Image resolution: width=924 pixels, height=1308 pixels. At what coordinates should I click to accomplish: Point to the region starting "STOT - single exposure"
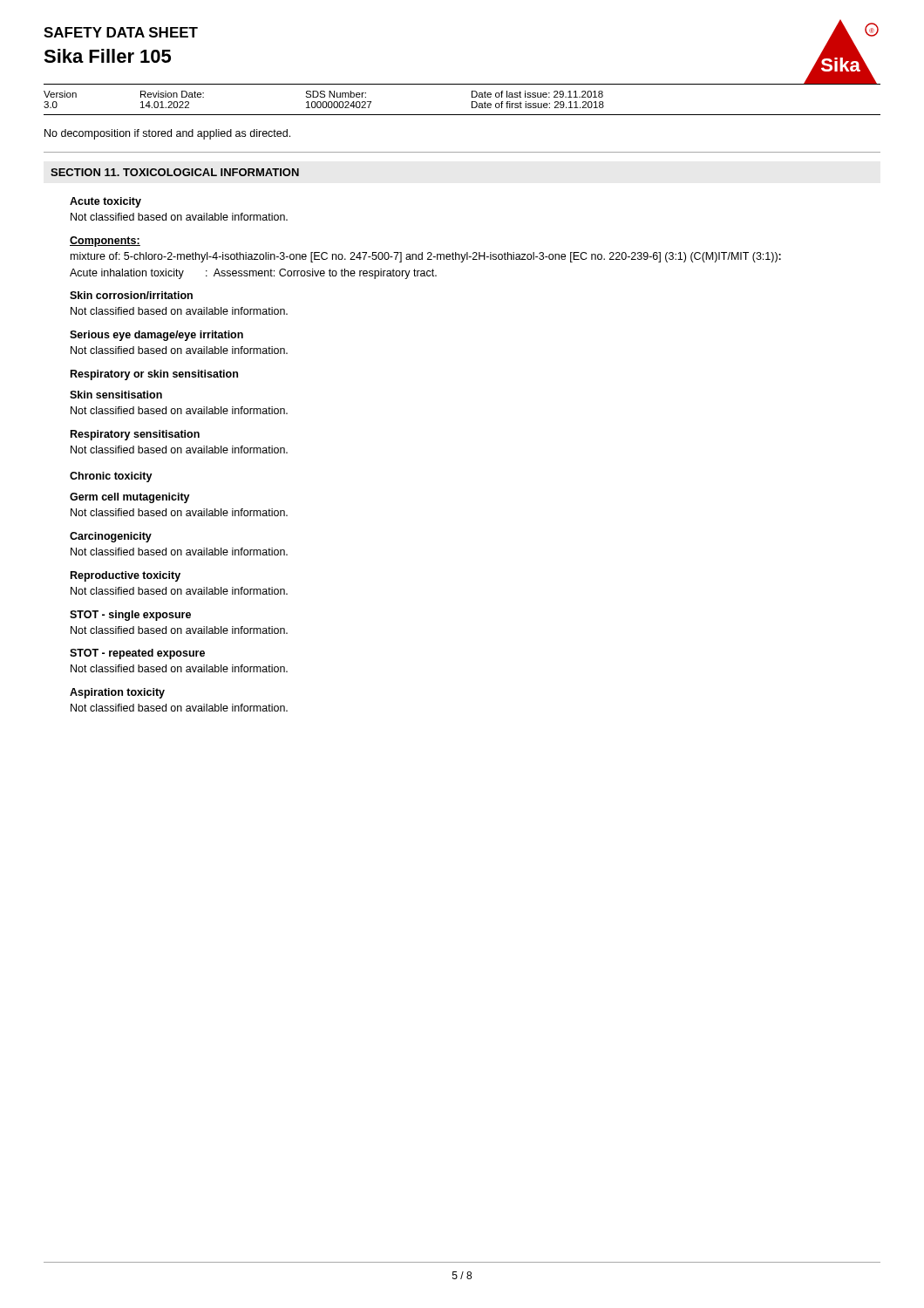[130, 616]
